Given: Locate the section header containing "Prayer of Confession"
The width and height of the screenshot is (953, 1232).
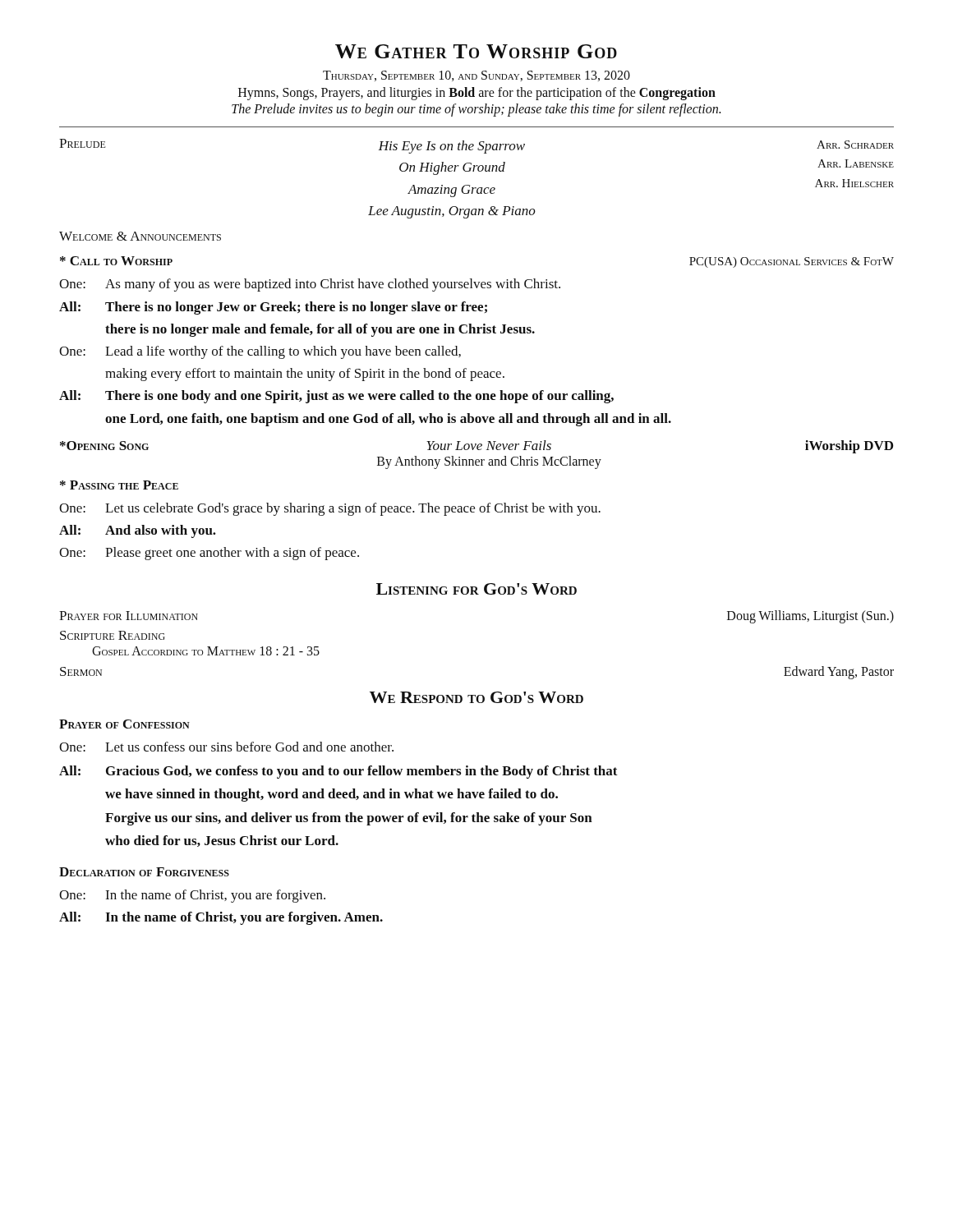Looking at the screenshot, I should 124,724.
